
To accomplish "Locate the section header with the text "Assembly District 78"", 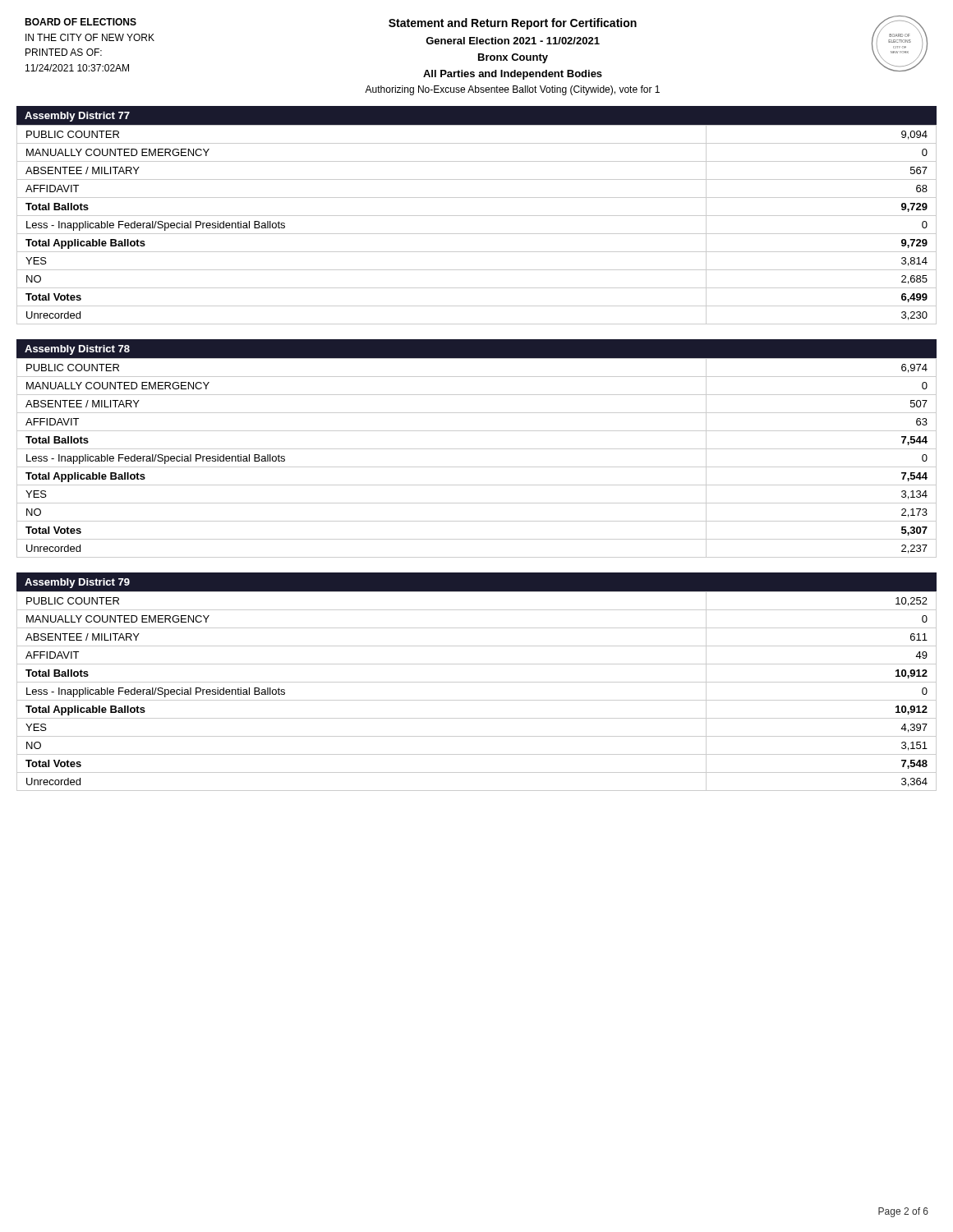I will pos(77,348).
